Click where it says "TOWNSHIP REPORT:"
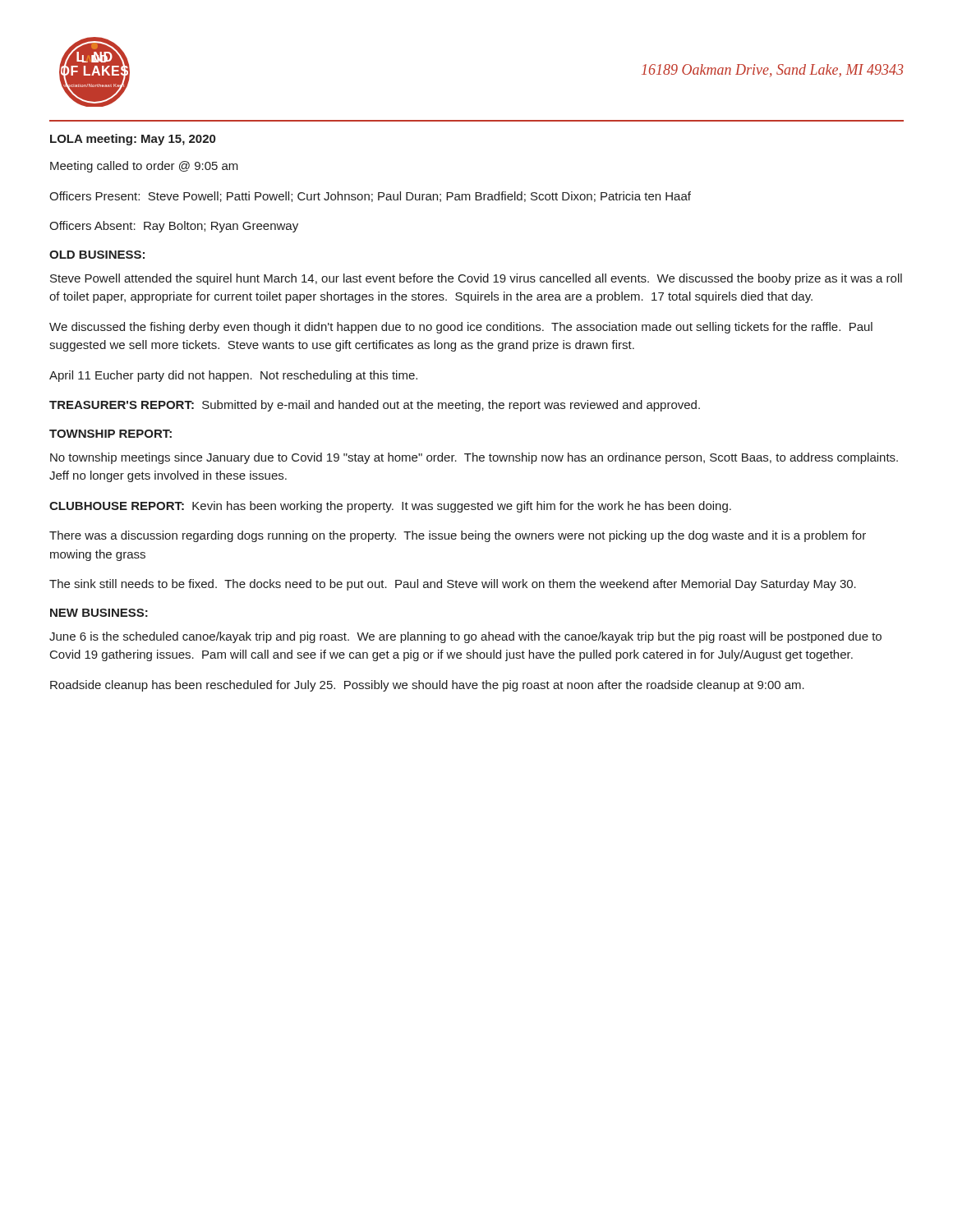This screenshot has width=953, height=1232. point(111,433)
